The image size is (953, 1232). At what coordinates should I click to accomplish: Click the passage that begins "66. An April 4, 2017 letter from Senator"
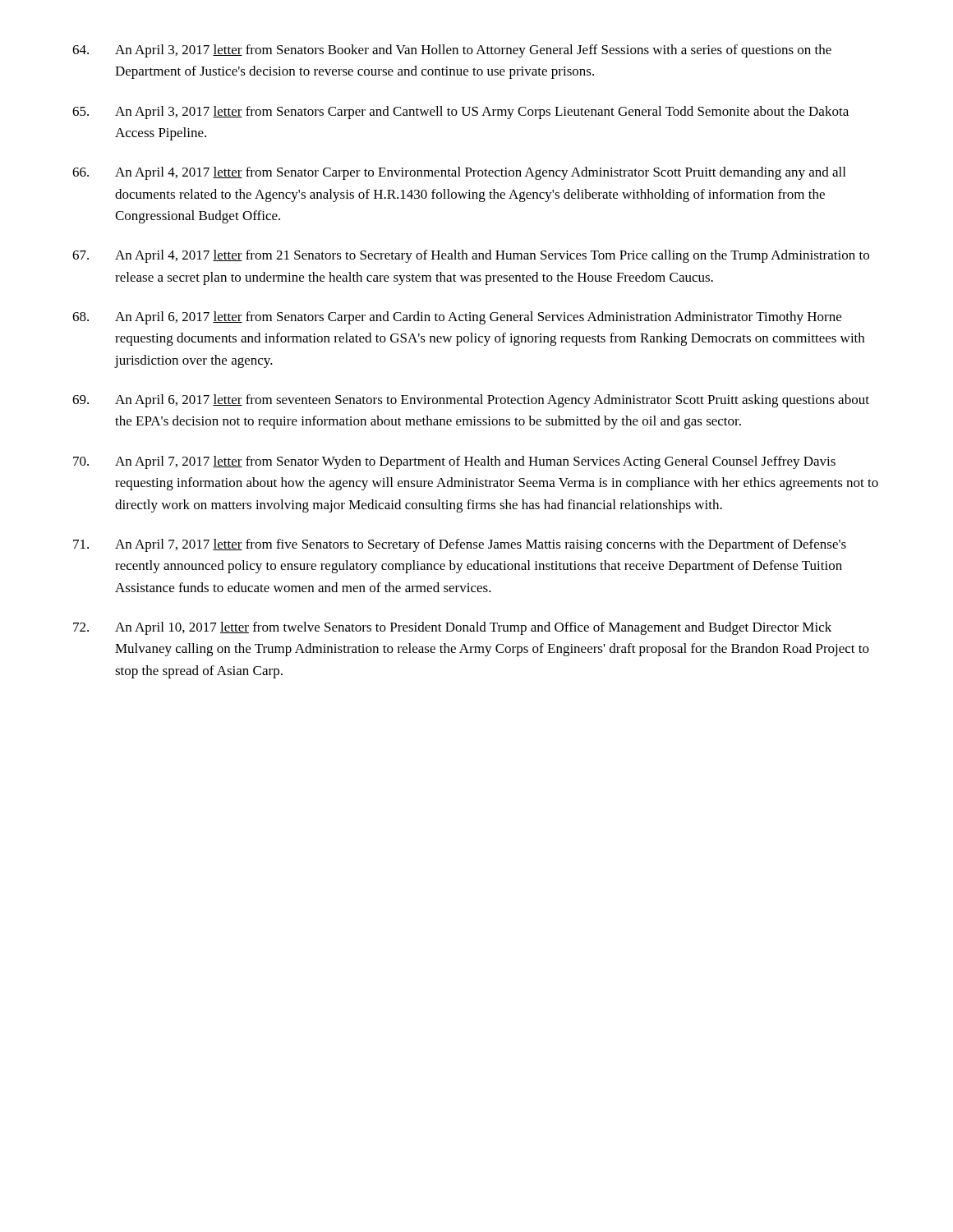[476, 195]
